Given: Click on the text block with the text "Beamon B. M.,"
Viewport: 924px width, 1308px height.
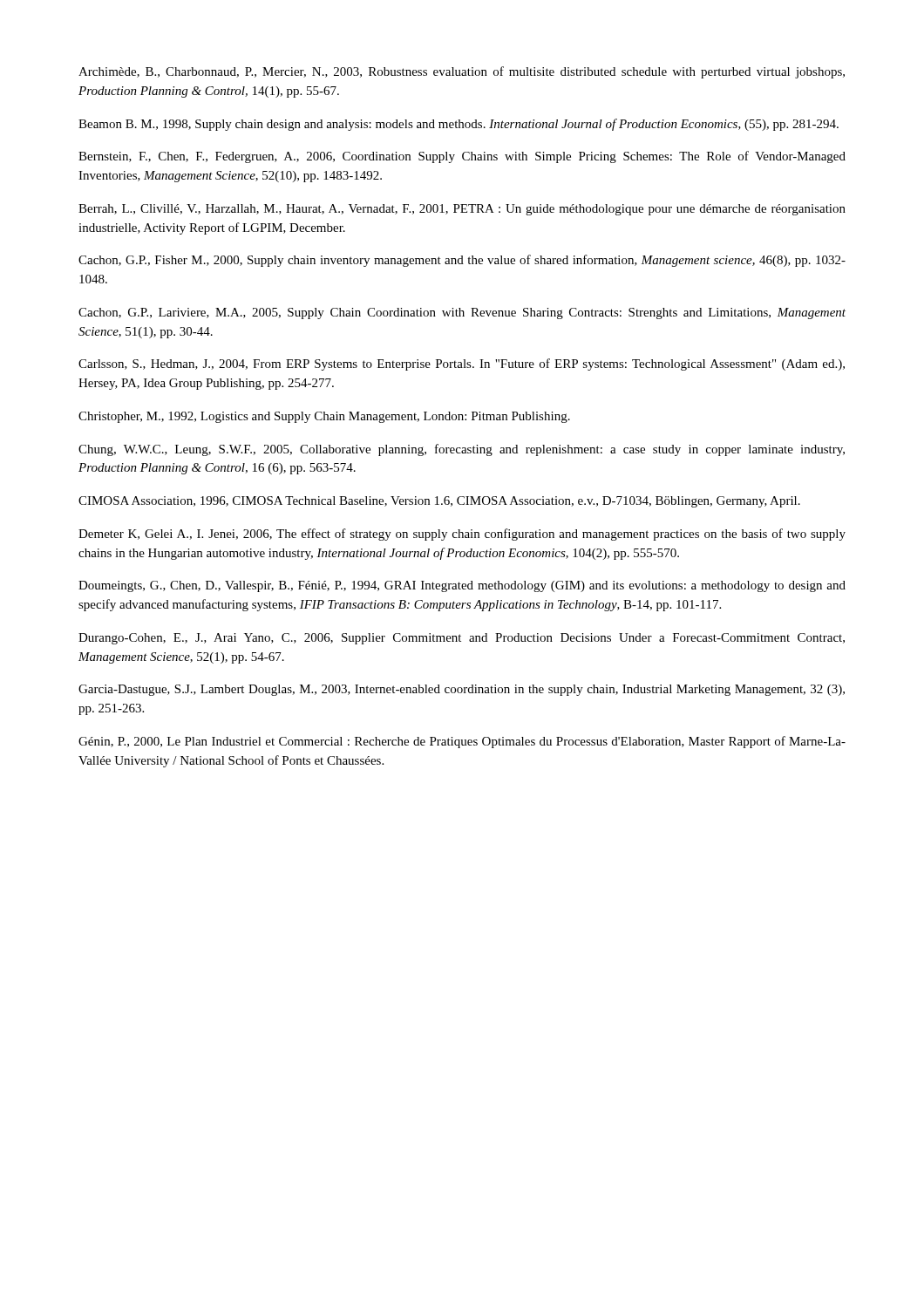Looking at the screenshot, I should tap(459, 123).
